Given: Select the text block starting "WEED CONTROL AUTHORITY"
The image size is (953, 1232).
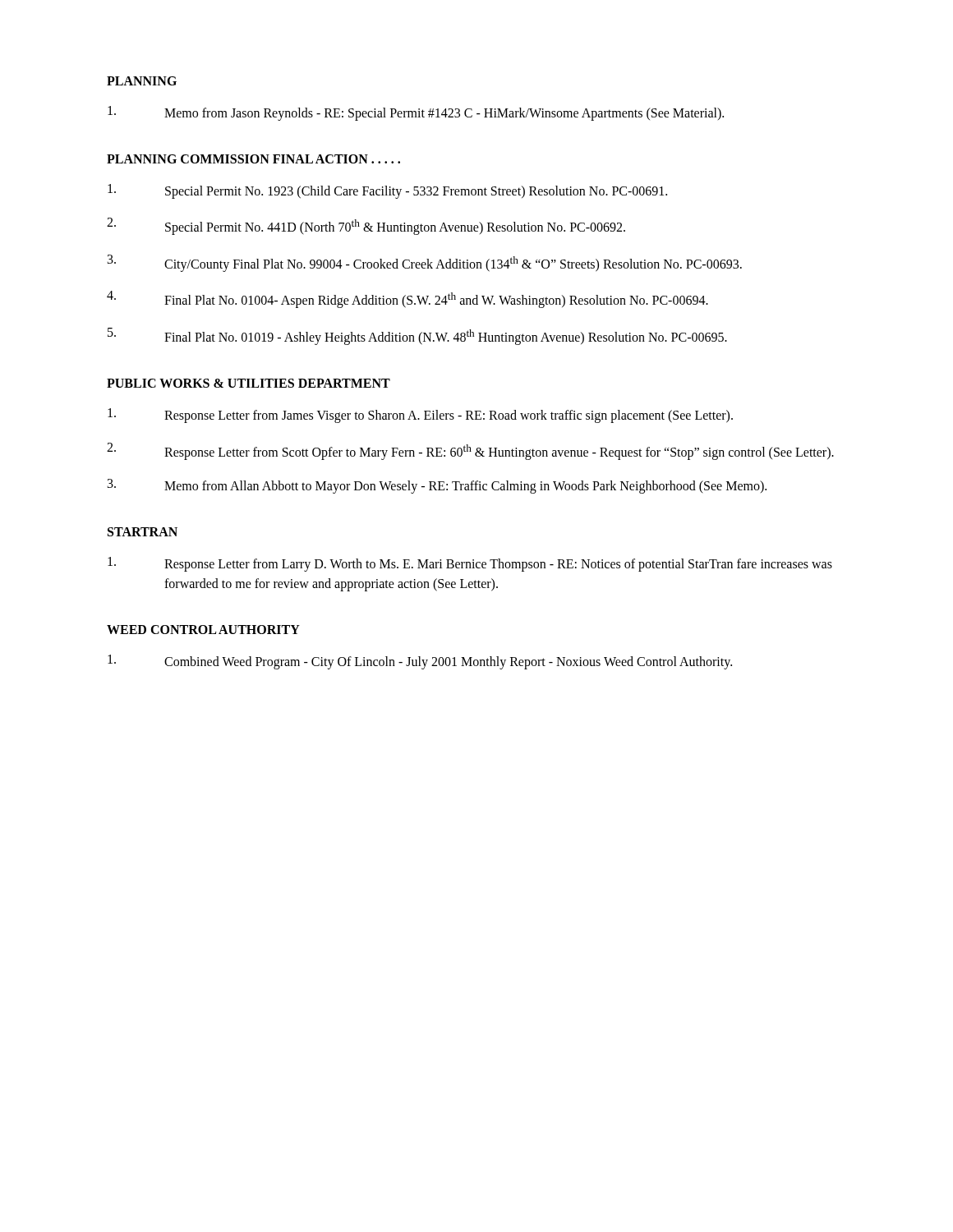Looking at the screenshot, I should pos(203,629).
